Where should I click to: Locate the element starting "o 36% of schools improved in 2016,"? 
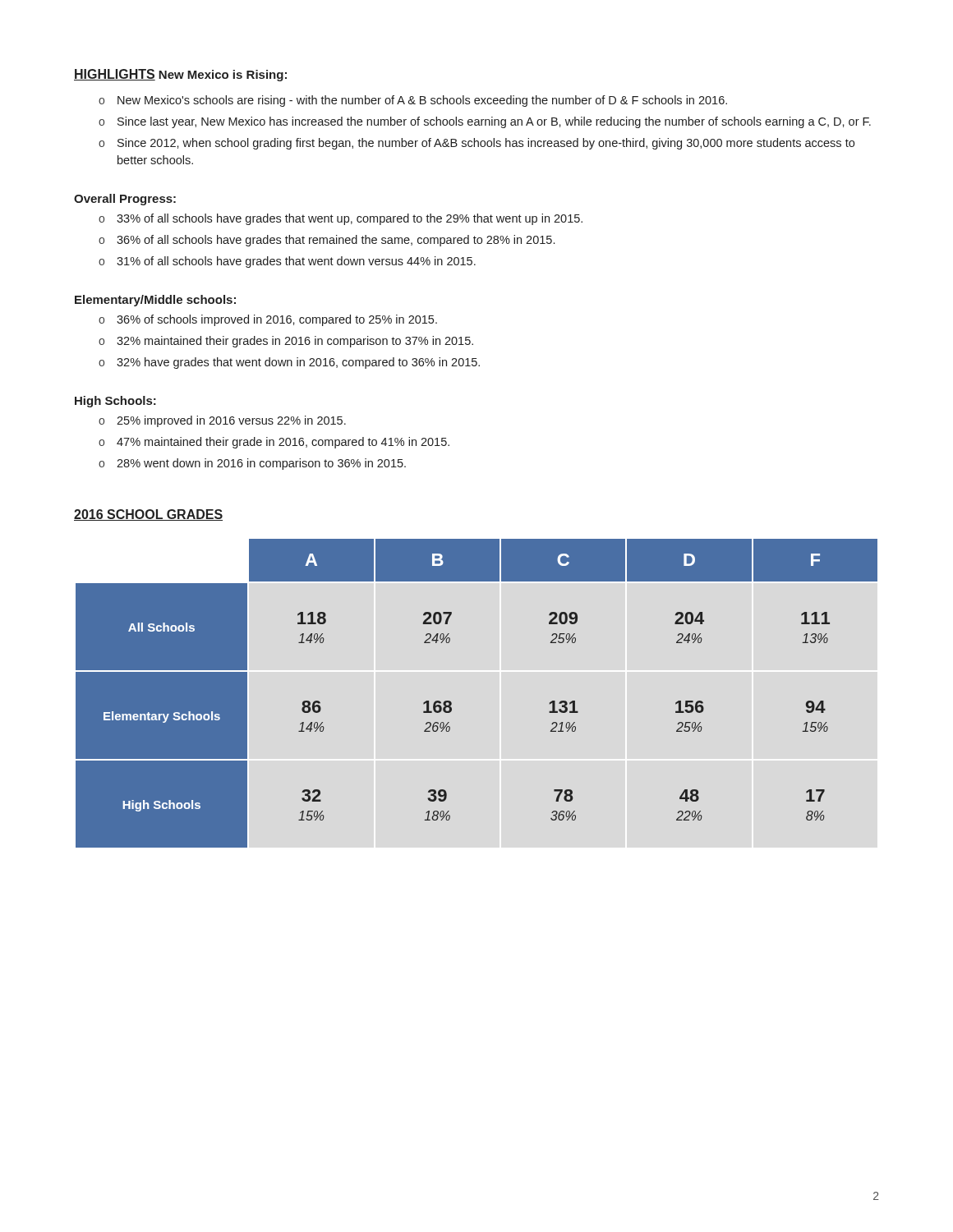(x=268, y=320)
